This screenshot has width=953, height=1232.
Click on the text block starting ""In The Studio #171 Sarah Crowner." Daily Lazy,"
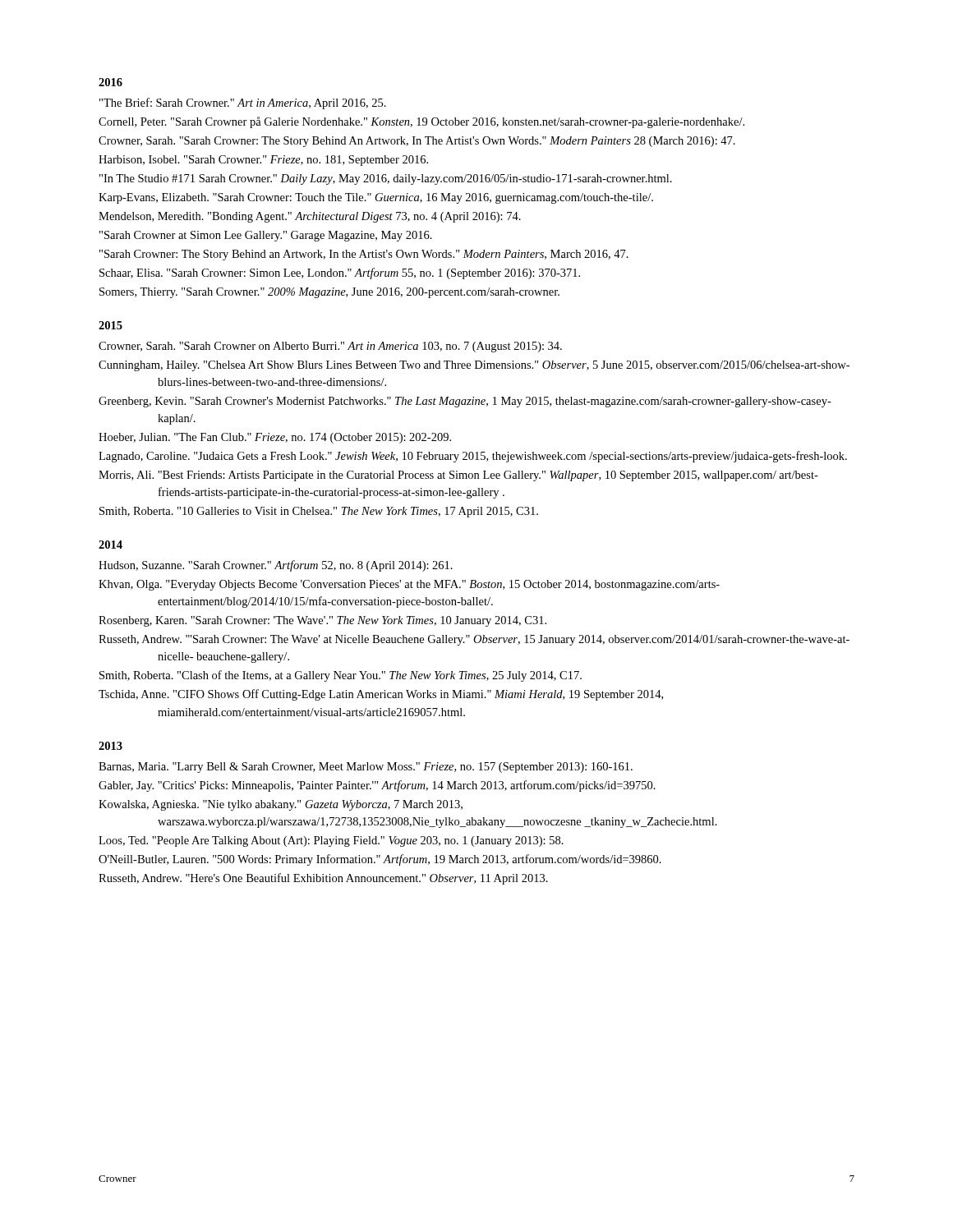[385, 178]
